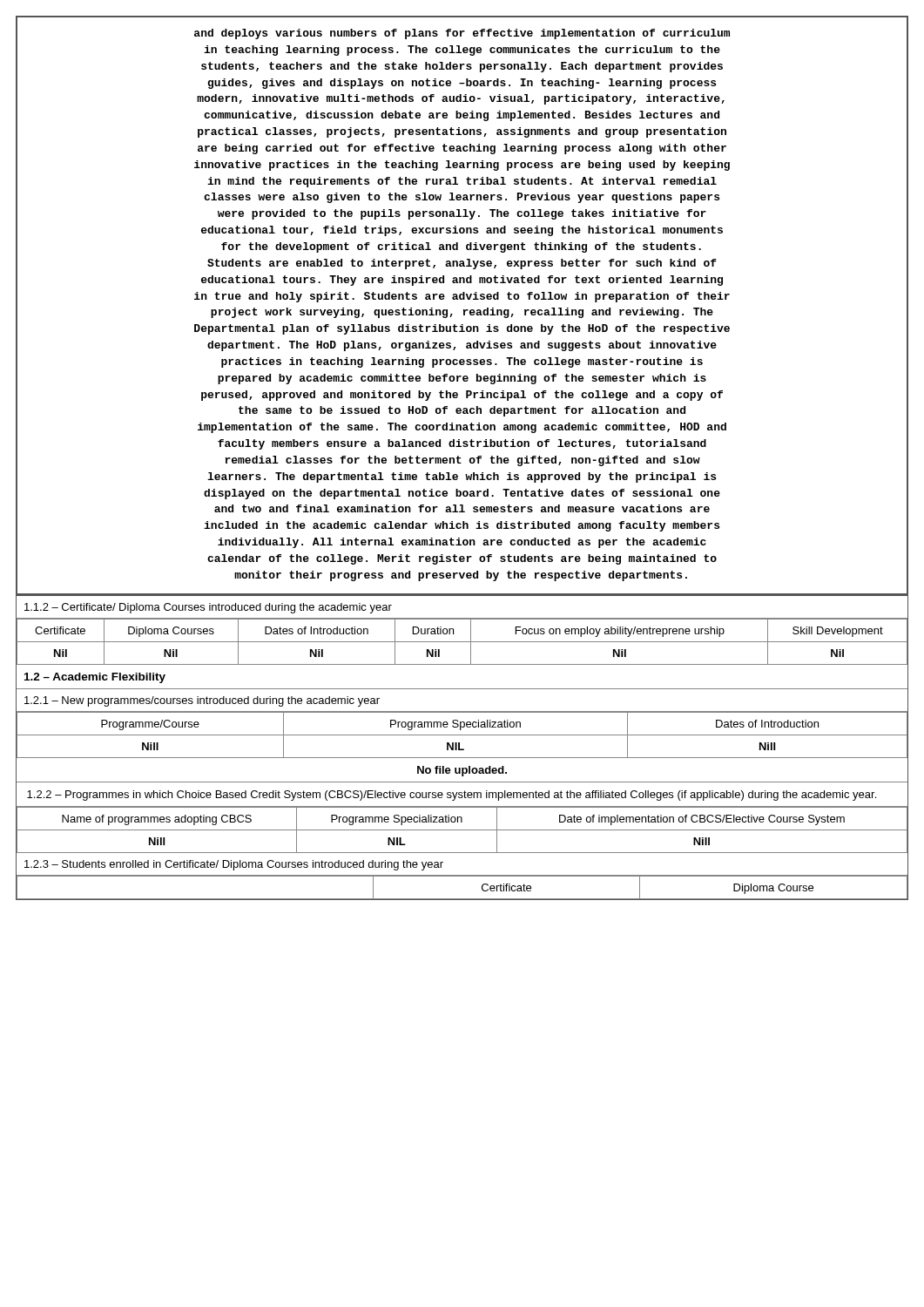
Task: Click on the caption that says "2.3 – Students"
Action: click(233, 864)
